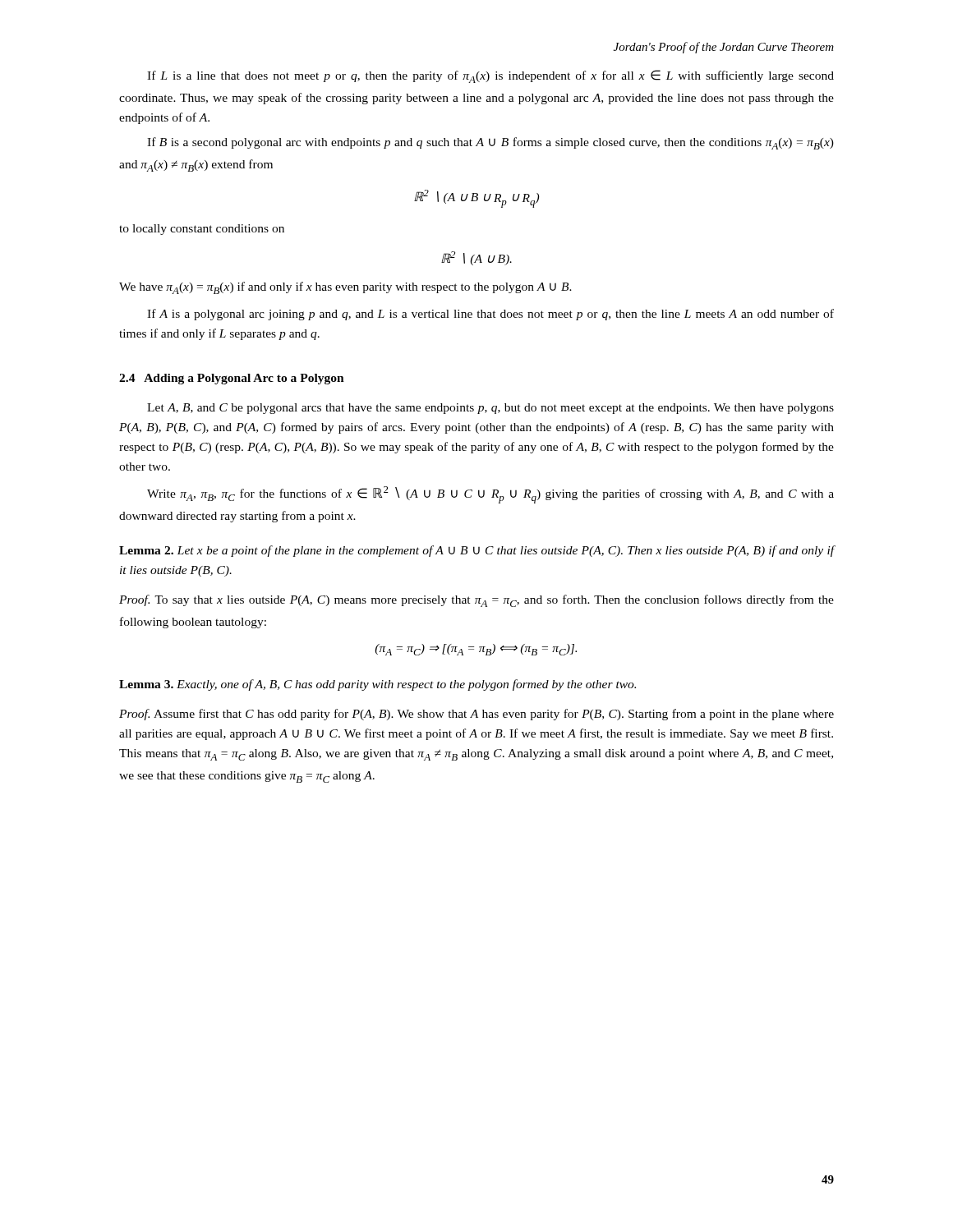Find the text block that reads "Lemma 3. Exactly, one of"
Viewport: 953px width, 1232px height.
point(378,683)
